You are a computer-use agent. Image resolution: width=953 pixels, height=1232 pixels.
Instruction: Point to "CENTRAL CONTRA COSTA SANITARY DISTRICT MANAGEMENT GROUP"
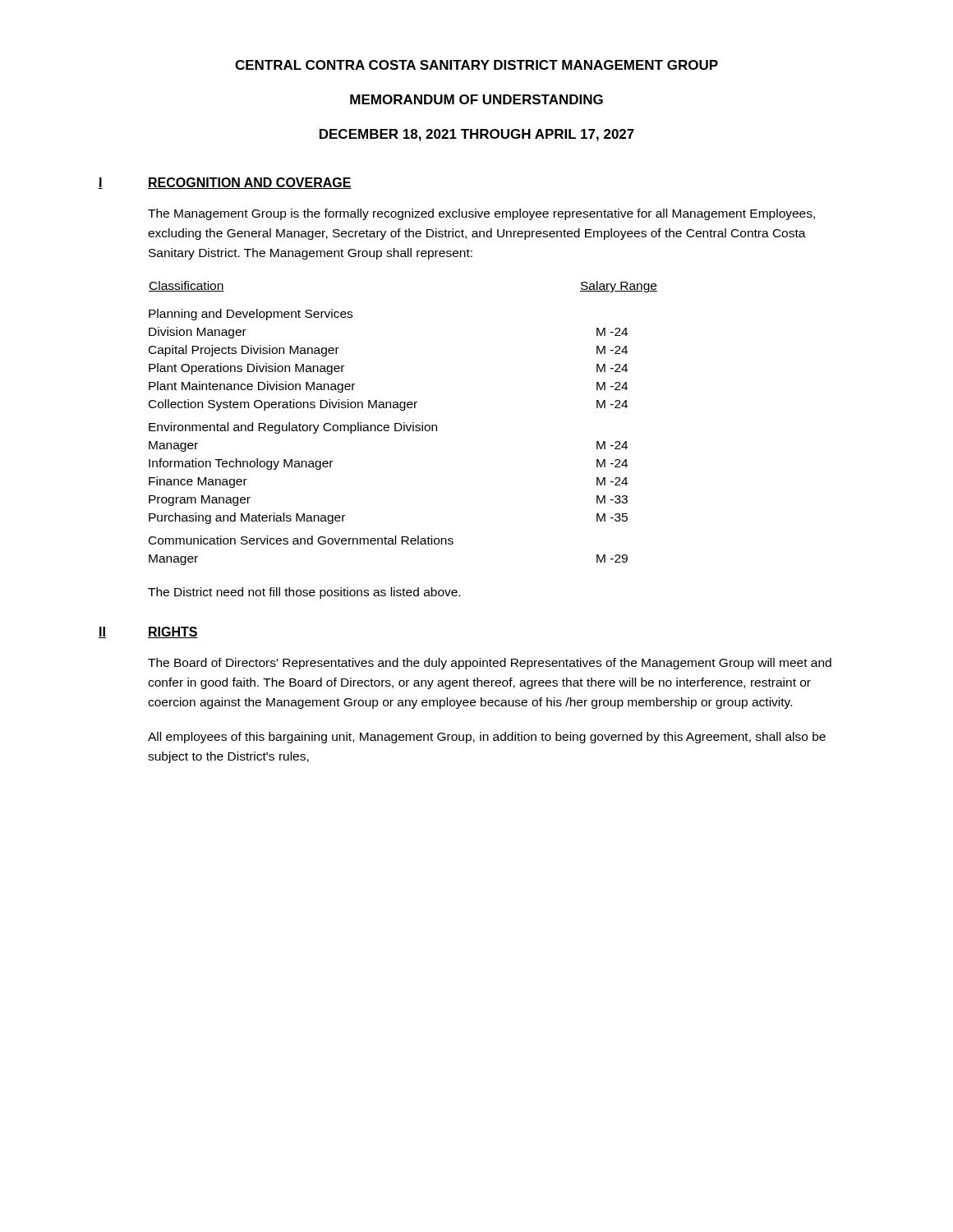476,65
